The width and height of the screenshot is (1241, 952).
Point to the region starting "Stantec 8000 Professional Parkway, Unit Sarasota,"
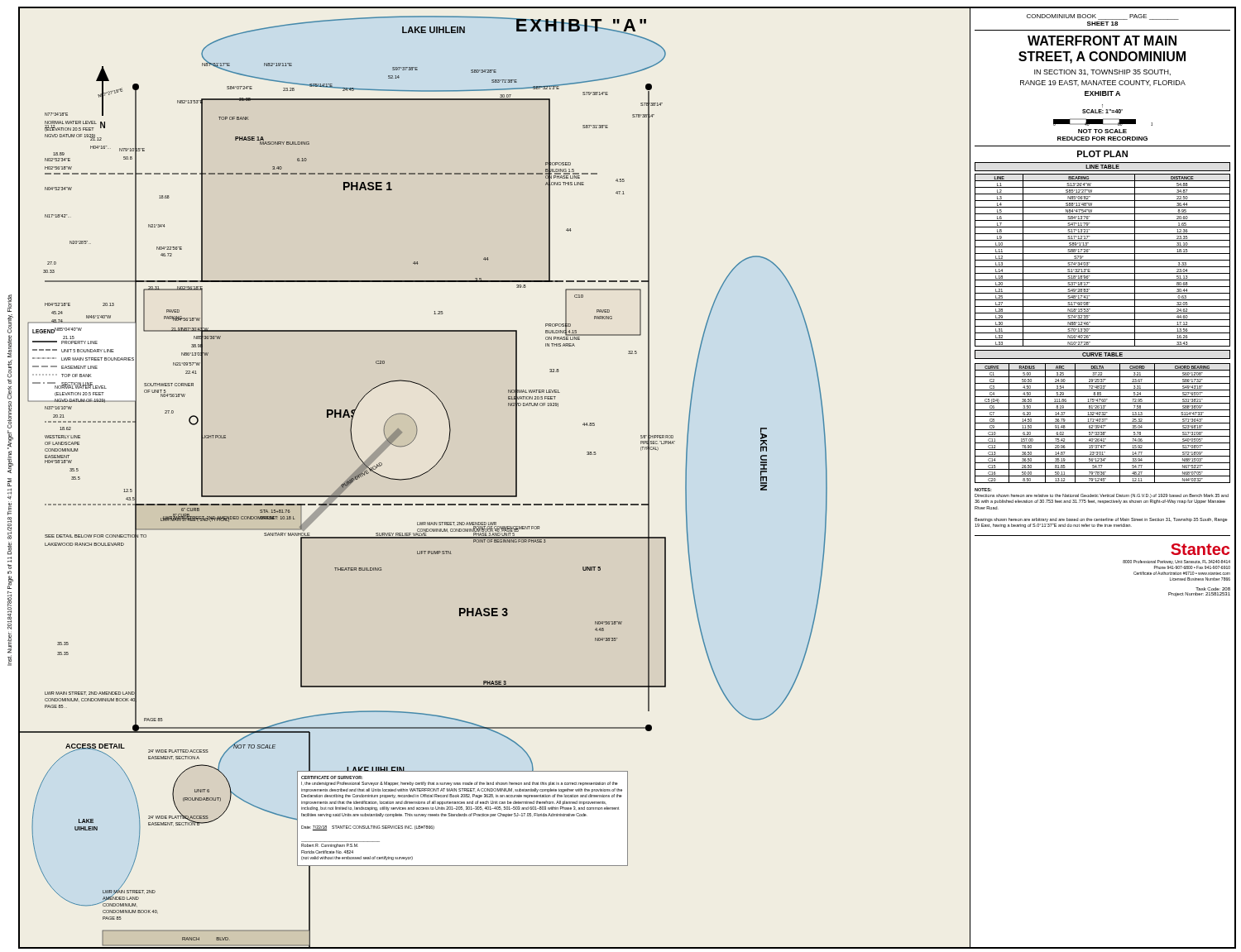[1200, 549]
